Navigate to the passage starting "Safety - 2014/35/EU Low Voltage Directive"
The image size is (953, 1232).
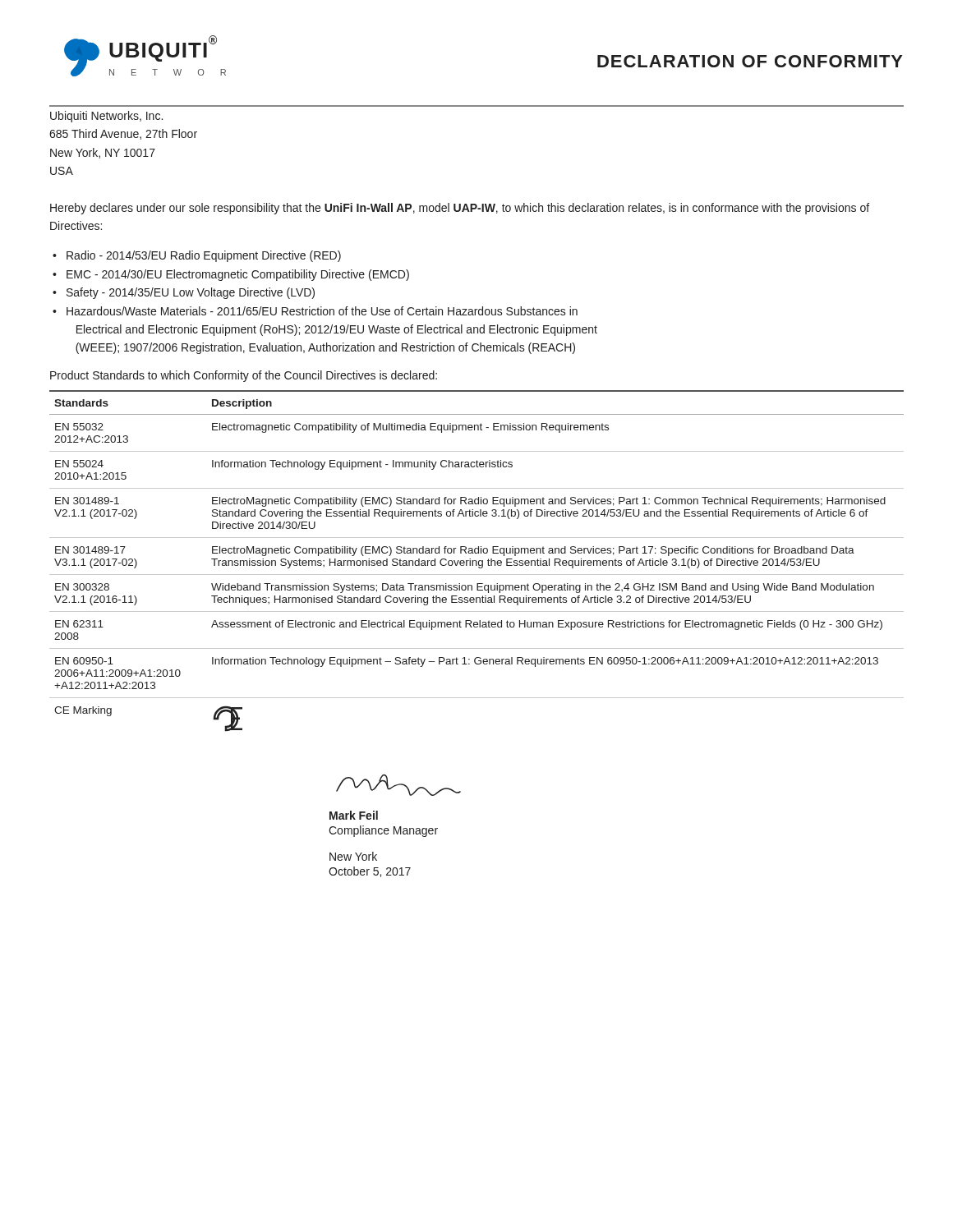191,293
